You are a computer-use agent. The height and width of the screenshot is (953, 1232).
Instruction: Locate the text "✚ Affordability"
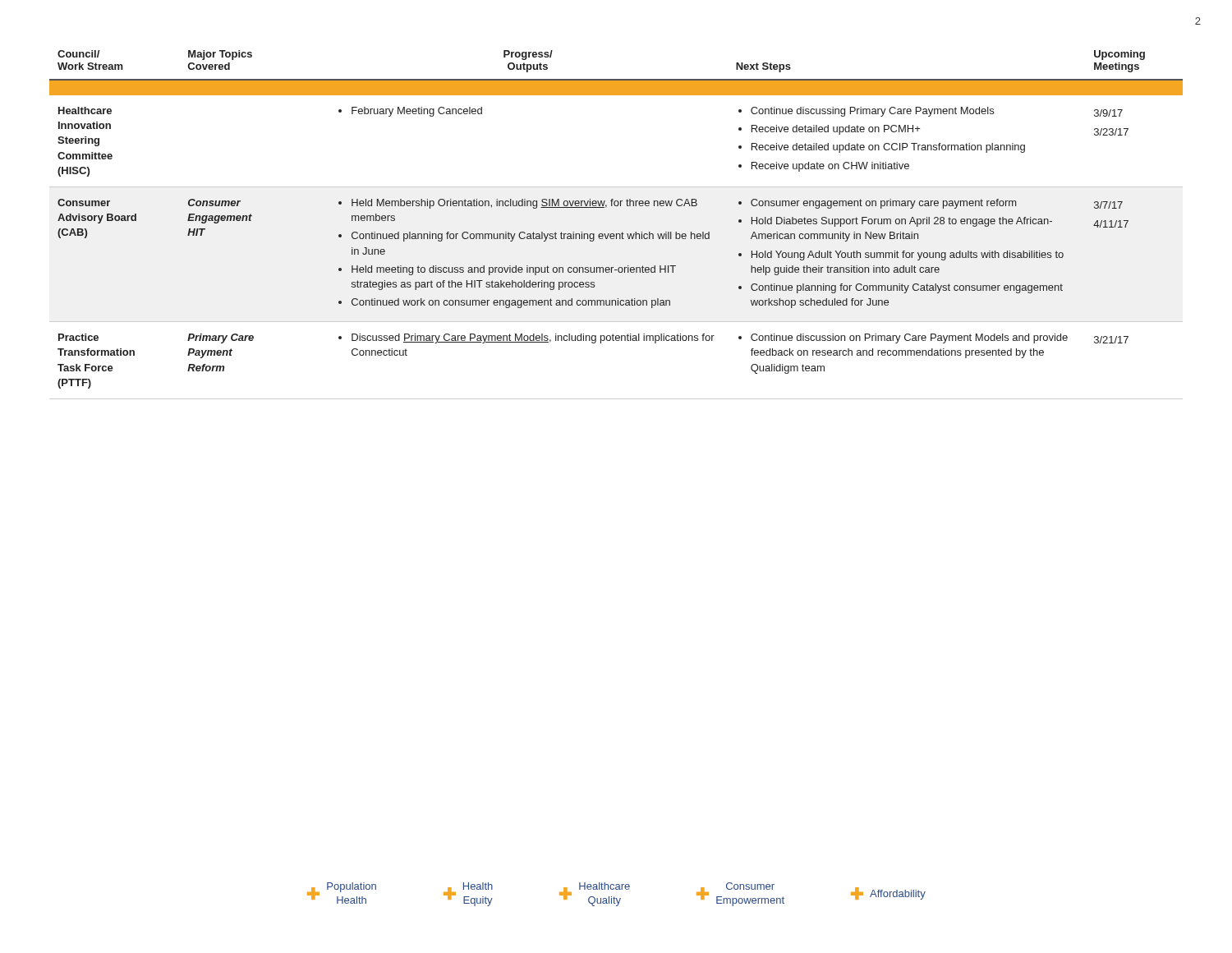tap(888, 894)
